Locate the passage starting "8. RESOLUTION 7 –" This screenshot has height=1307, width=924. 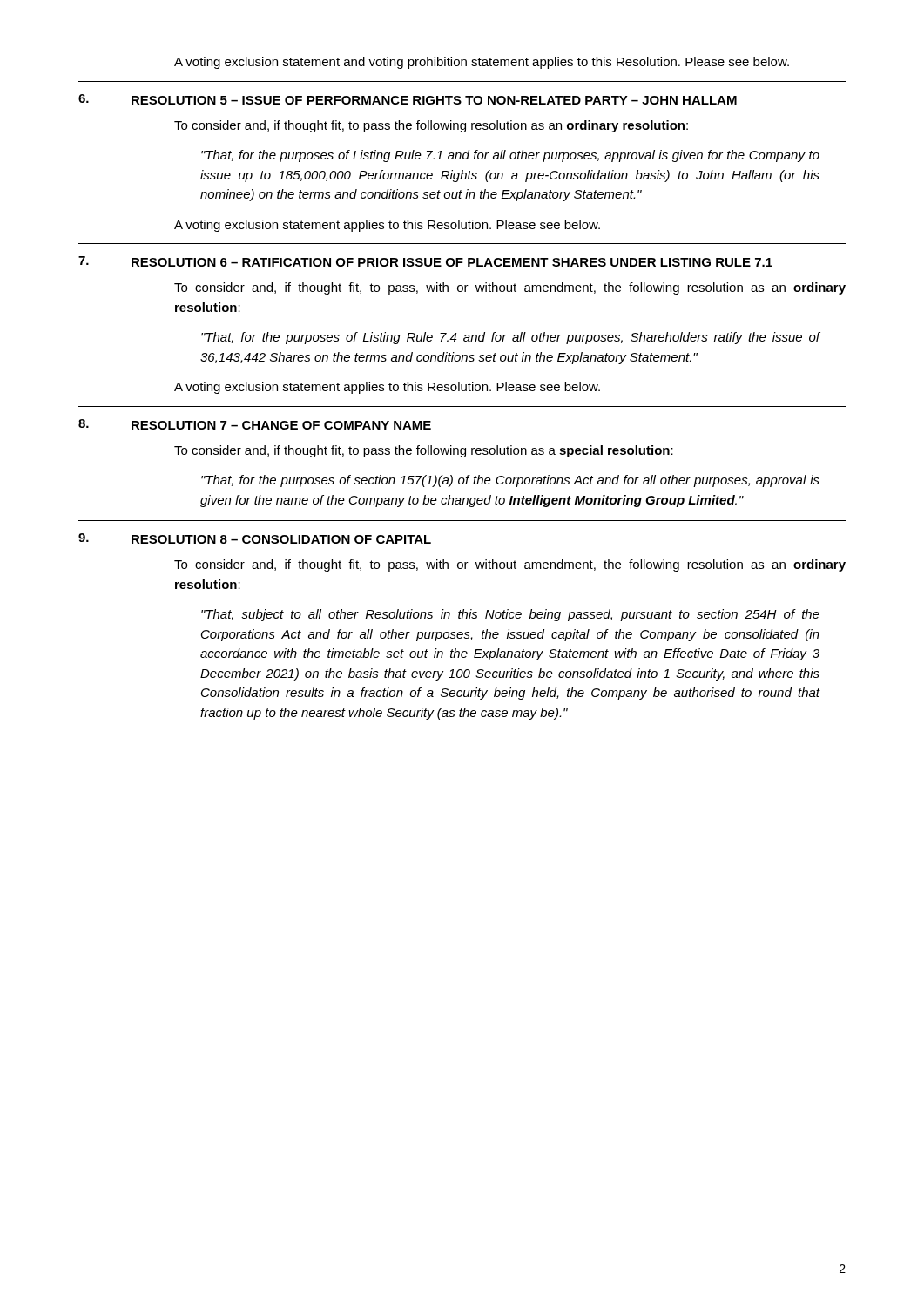click(x=255, y=424)
